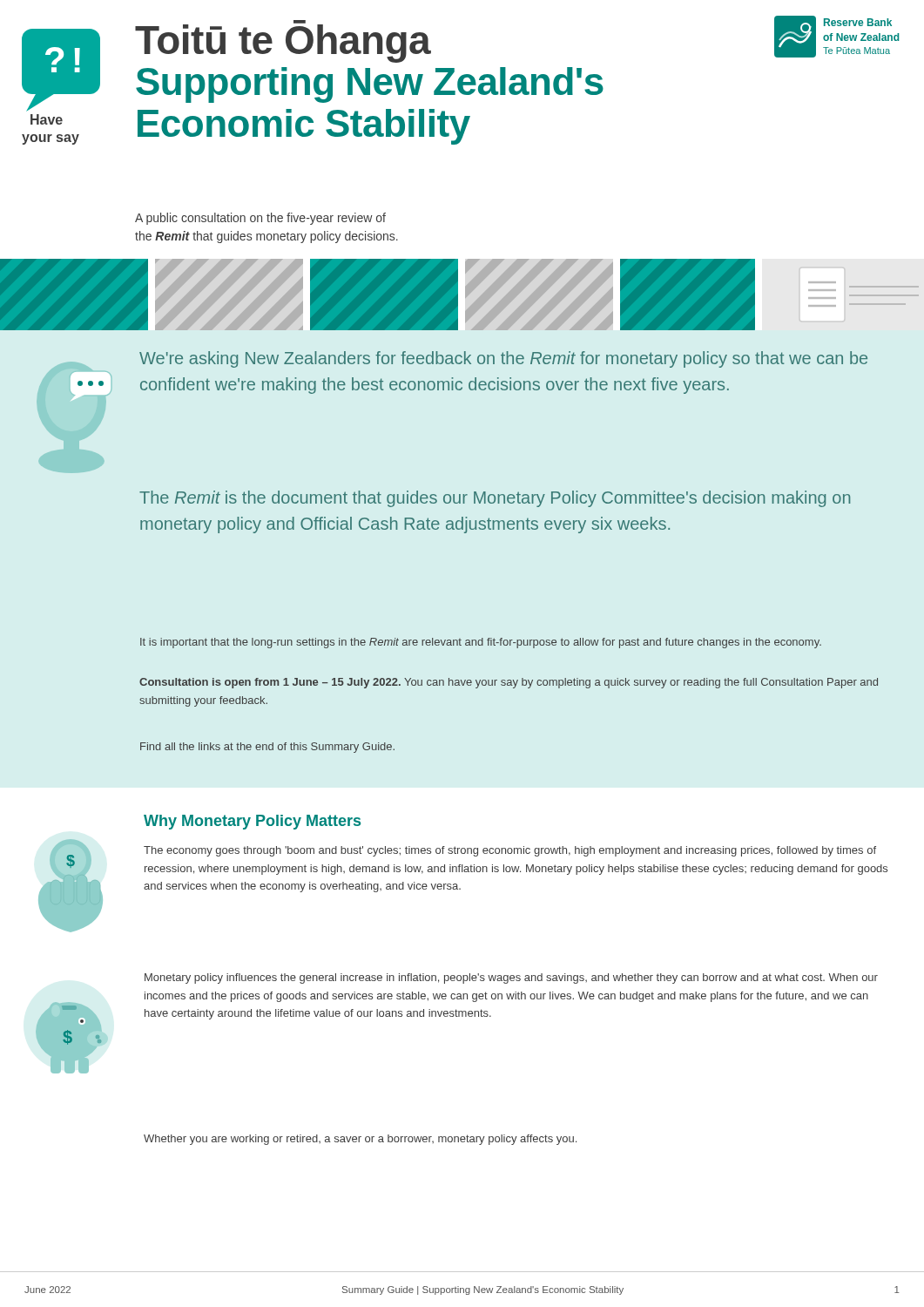The height and width of the screenshot is (1307, 924).
Task: Navigate to the element starting "We're asking New Zealanders for feedback on the"
Action: point(504,371)
